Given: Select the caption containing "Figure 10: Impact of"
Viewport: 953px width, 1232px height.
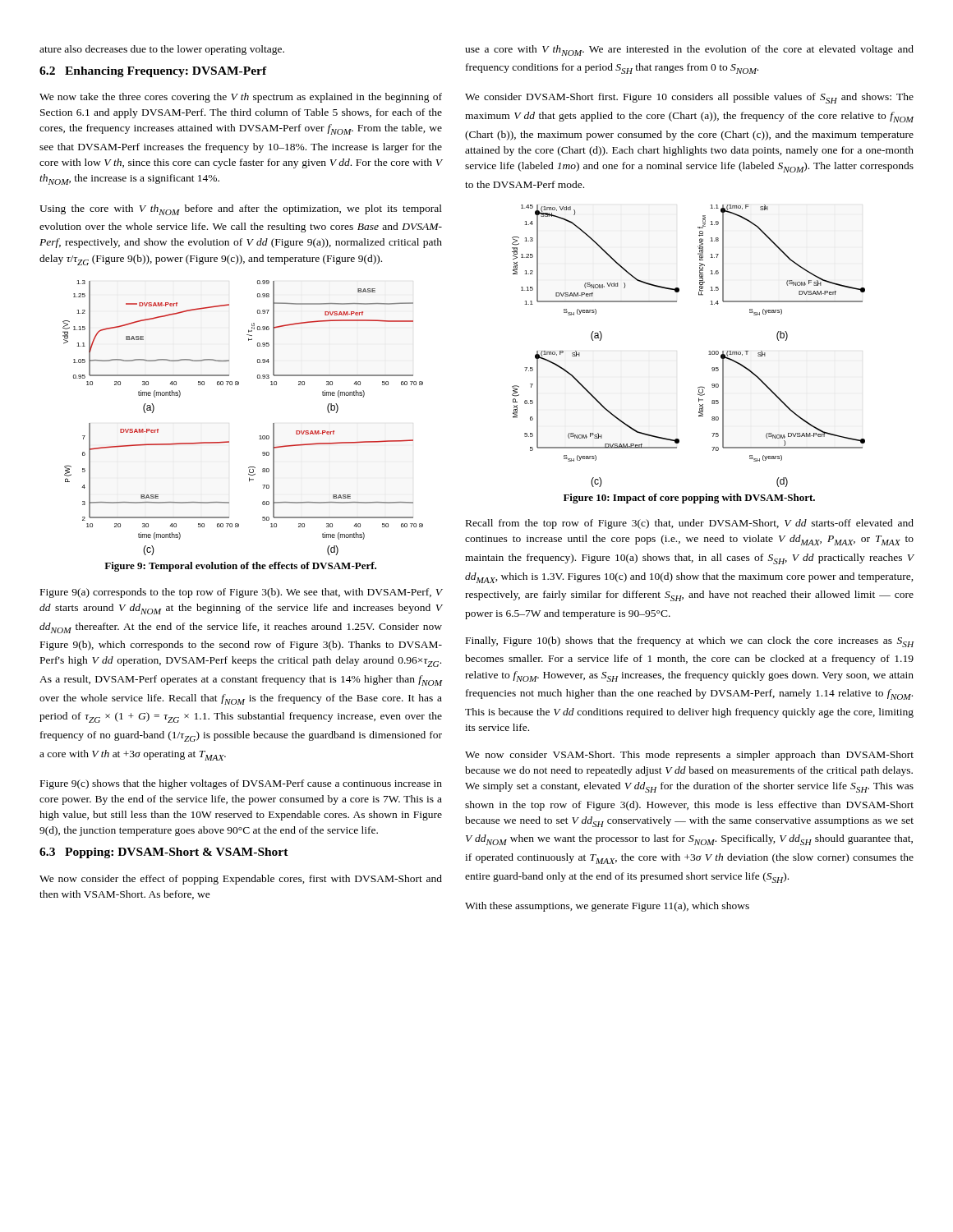Looking at the screenshot, I should click(689, 498).
